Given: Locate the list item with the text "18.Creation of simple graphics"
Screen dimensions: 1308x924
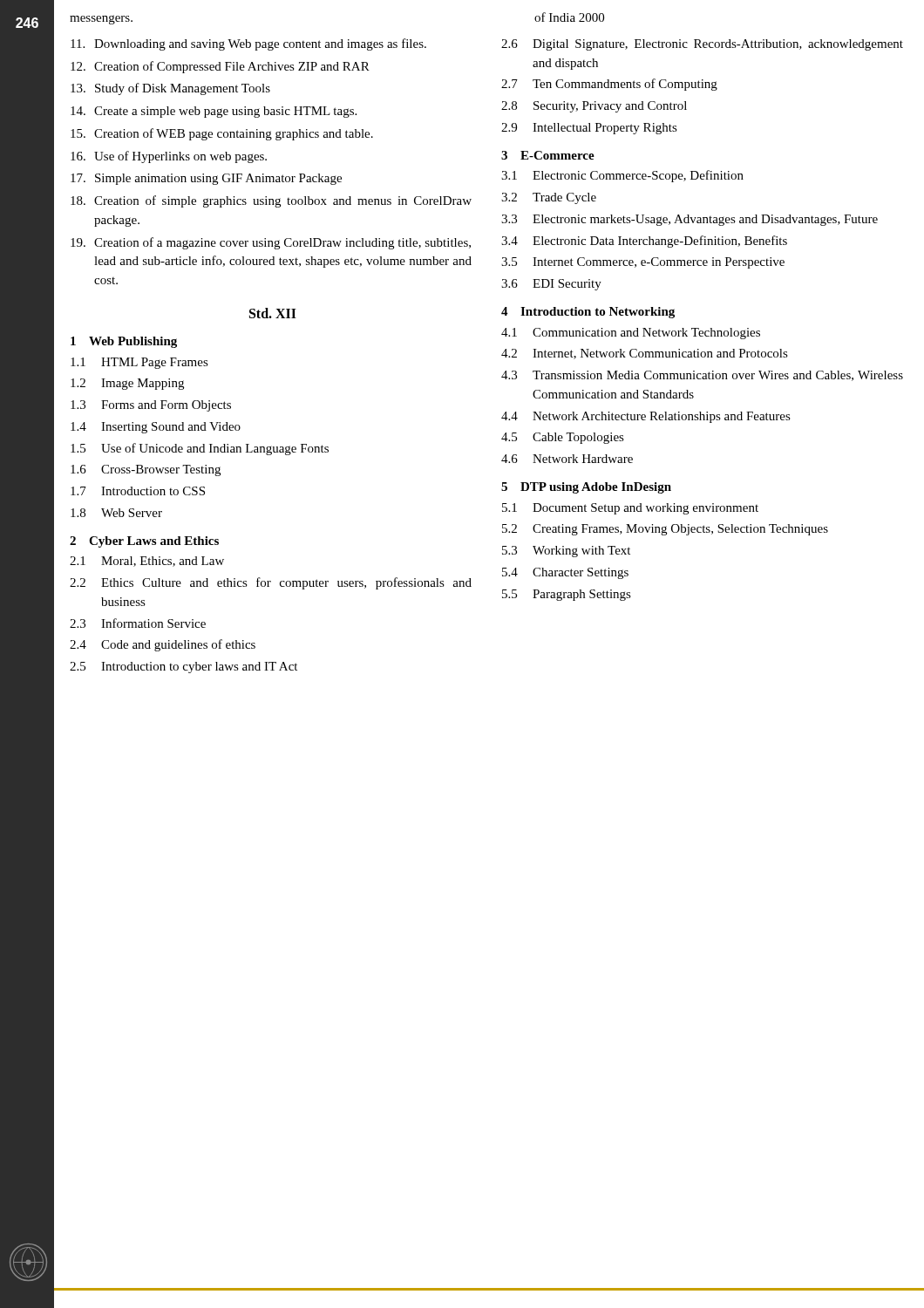Looking at the screenshot, I should (271, 211).
